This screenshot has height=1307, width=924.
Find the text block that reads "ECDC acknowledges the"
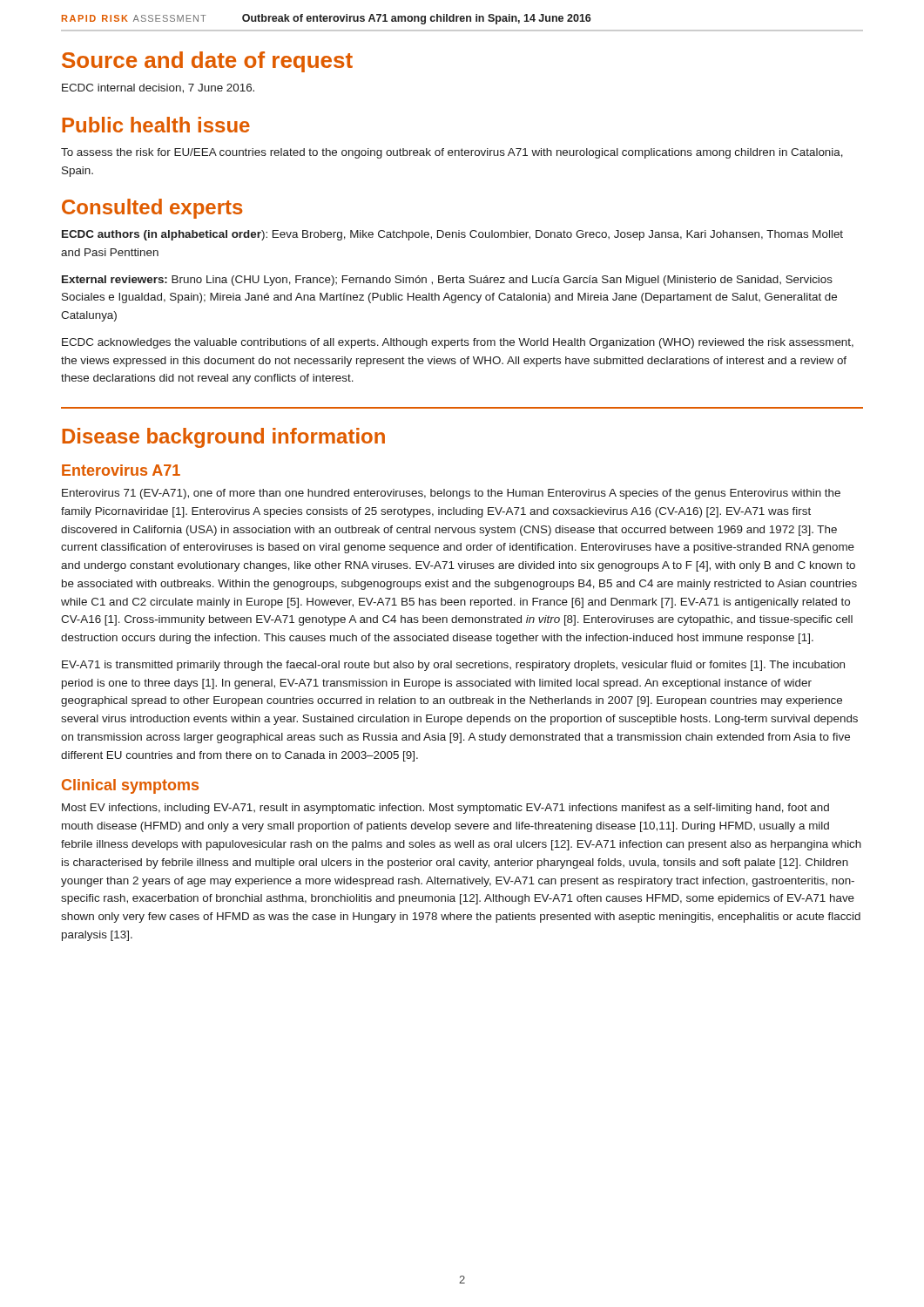point(458,360)
